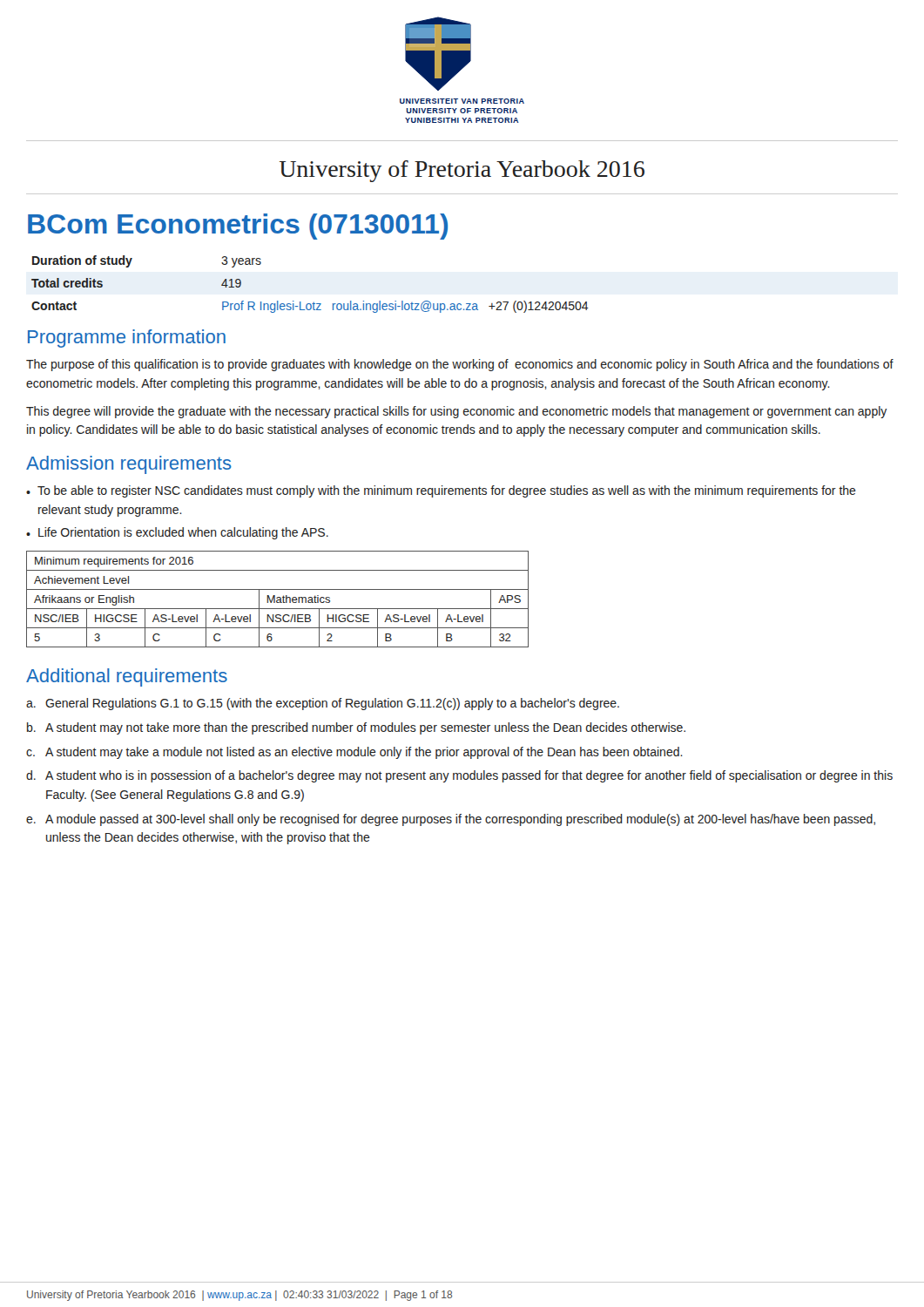Navigate to the passage starting "Programme information"
Image resolution: width=924 pixels, height=1307 pixels.
coord(126,337)
